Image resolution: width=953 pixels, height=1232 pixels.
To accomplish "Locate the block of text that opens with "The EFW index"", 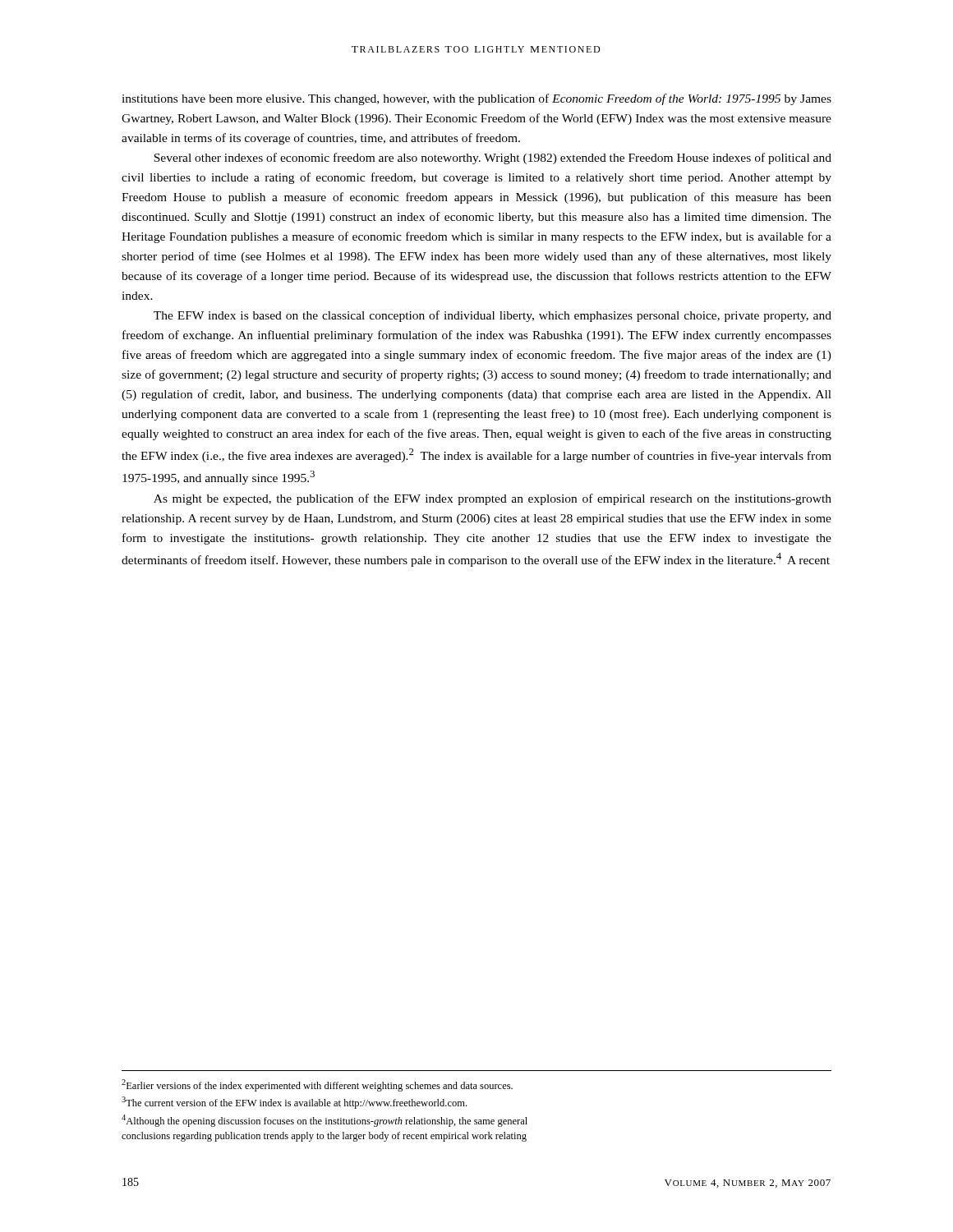I will click(x=476, y=397).
